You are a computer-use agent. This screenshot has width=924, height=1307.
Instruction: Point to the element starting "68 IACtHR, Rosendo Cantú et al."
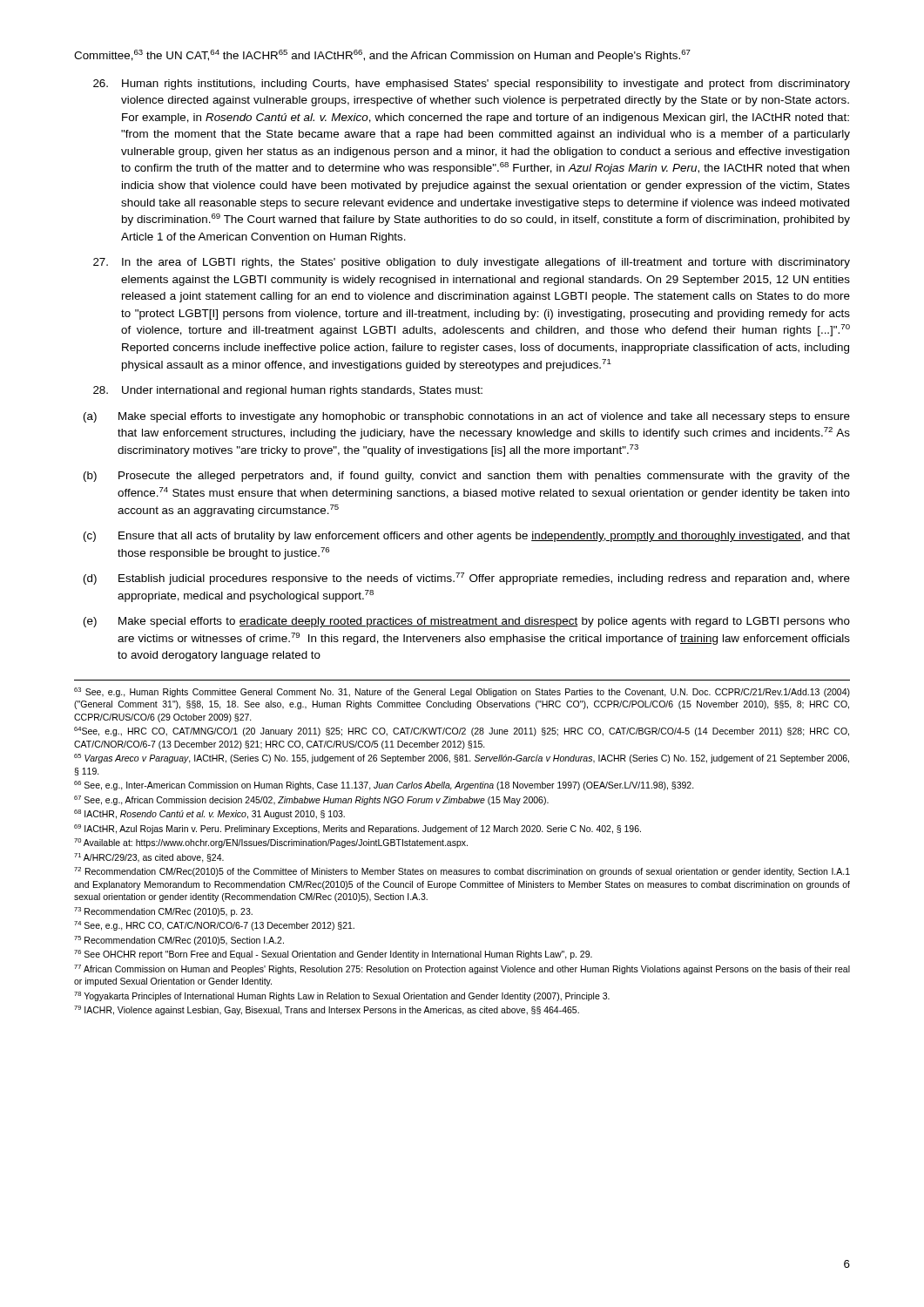pos(210,814)
